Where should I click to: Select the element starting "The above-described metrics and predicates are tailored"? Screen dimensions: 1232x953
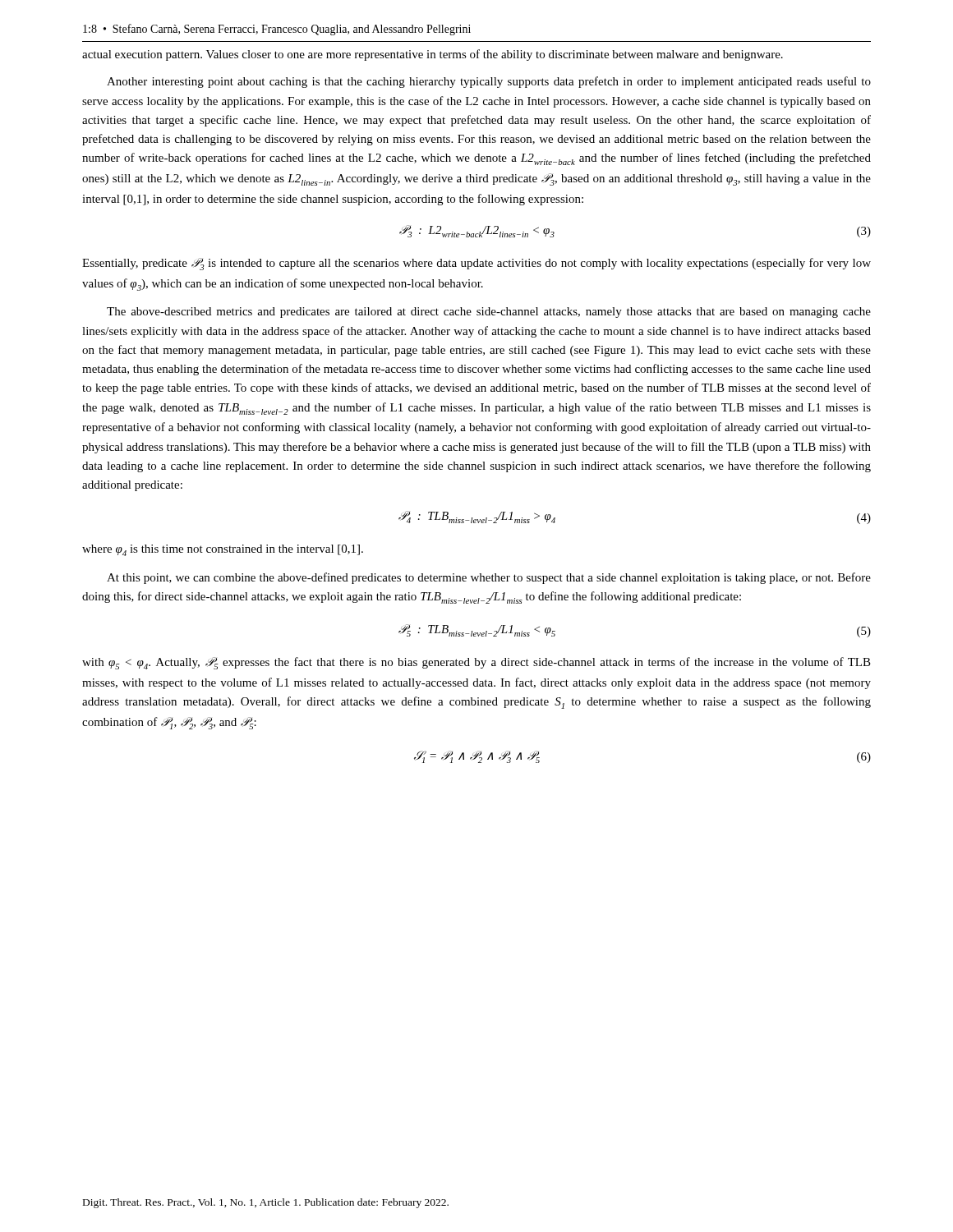476,399
